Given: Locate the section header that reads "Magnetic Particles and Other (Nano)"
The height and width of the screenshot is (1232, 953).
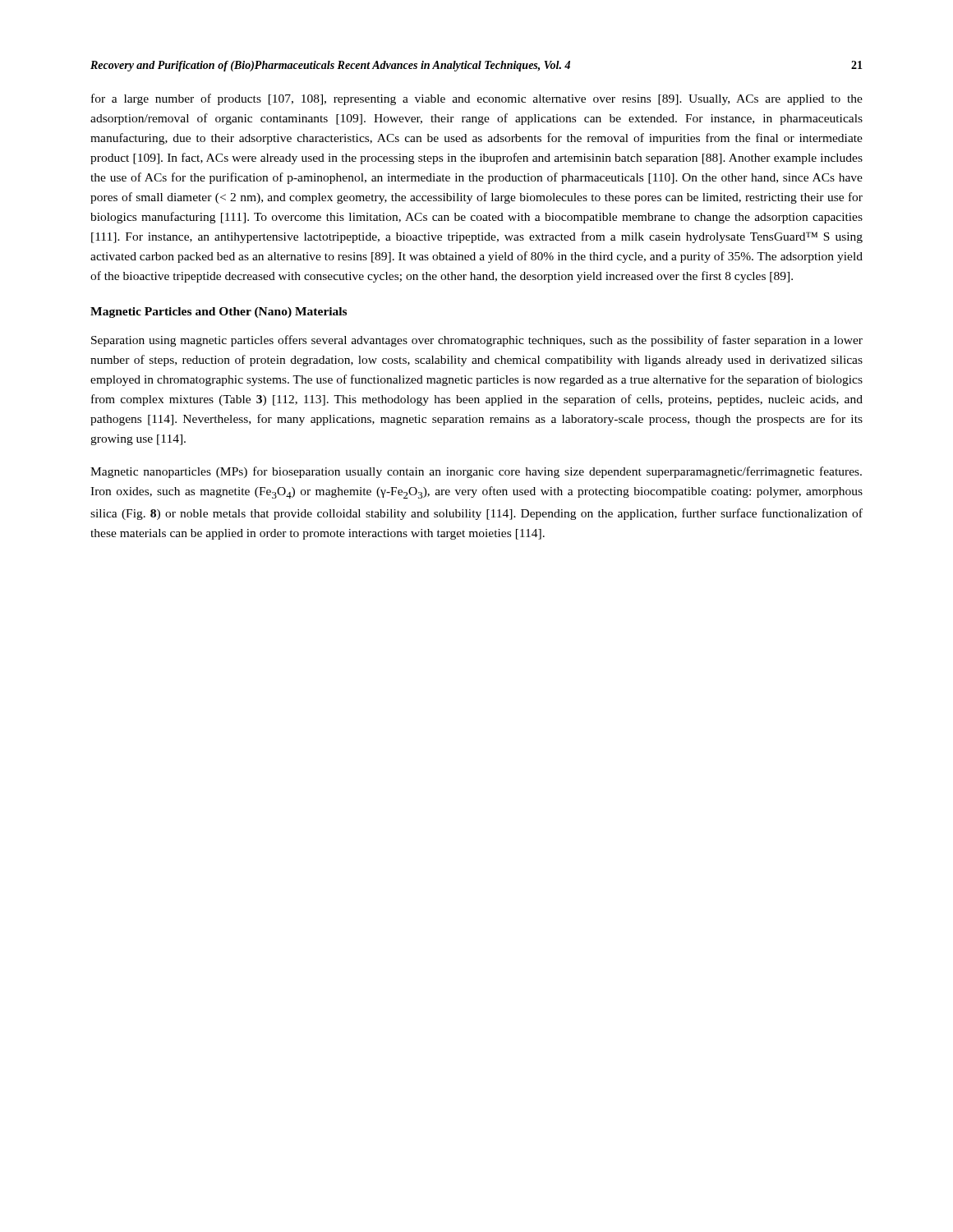Looking at the screenshot, I should pos(219,311).
